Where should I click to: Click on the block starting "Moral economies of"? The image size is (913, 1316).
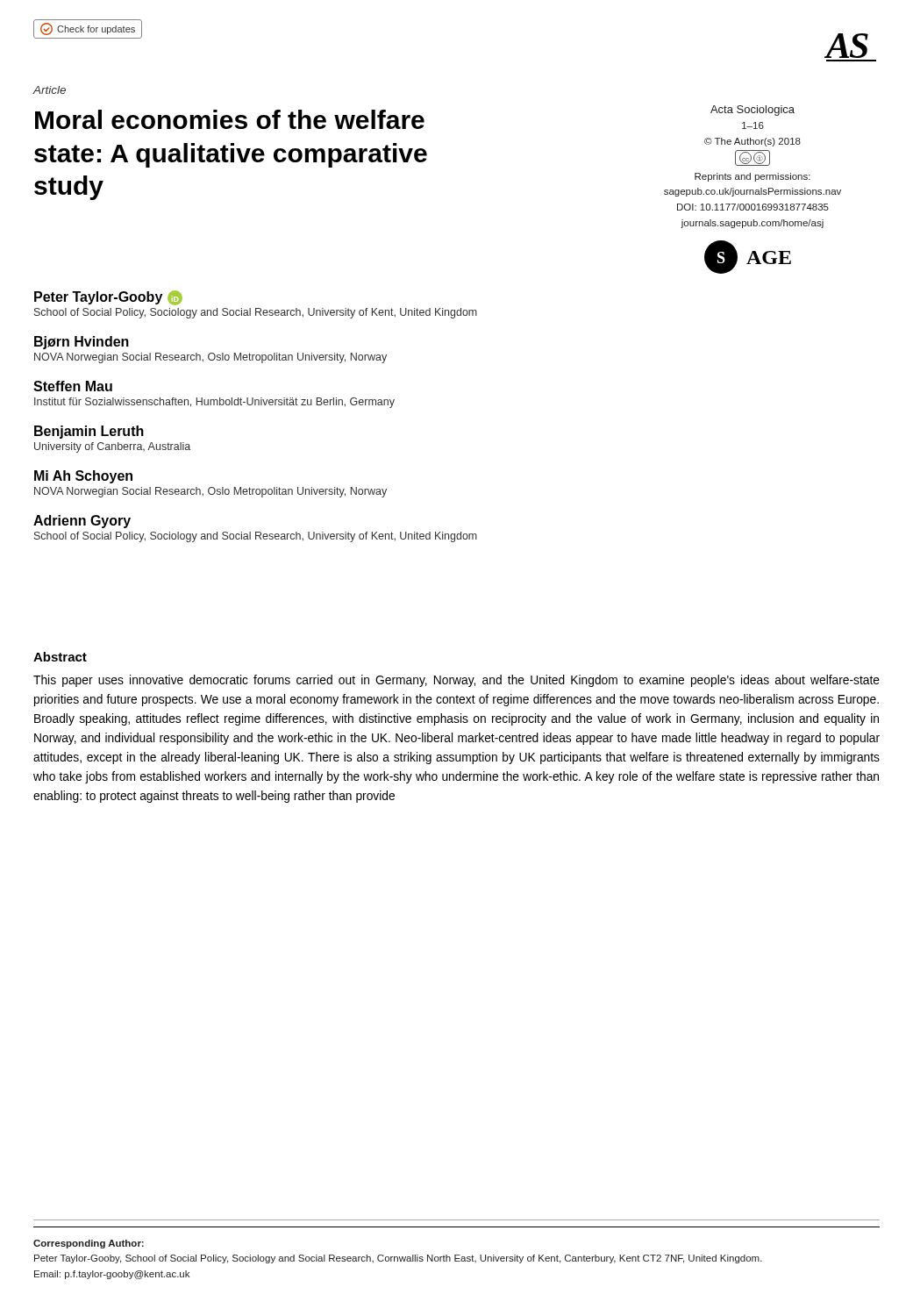coord(266,153)
